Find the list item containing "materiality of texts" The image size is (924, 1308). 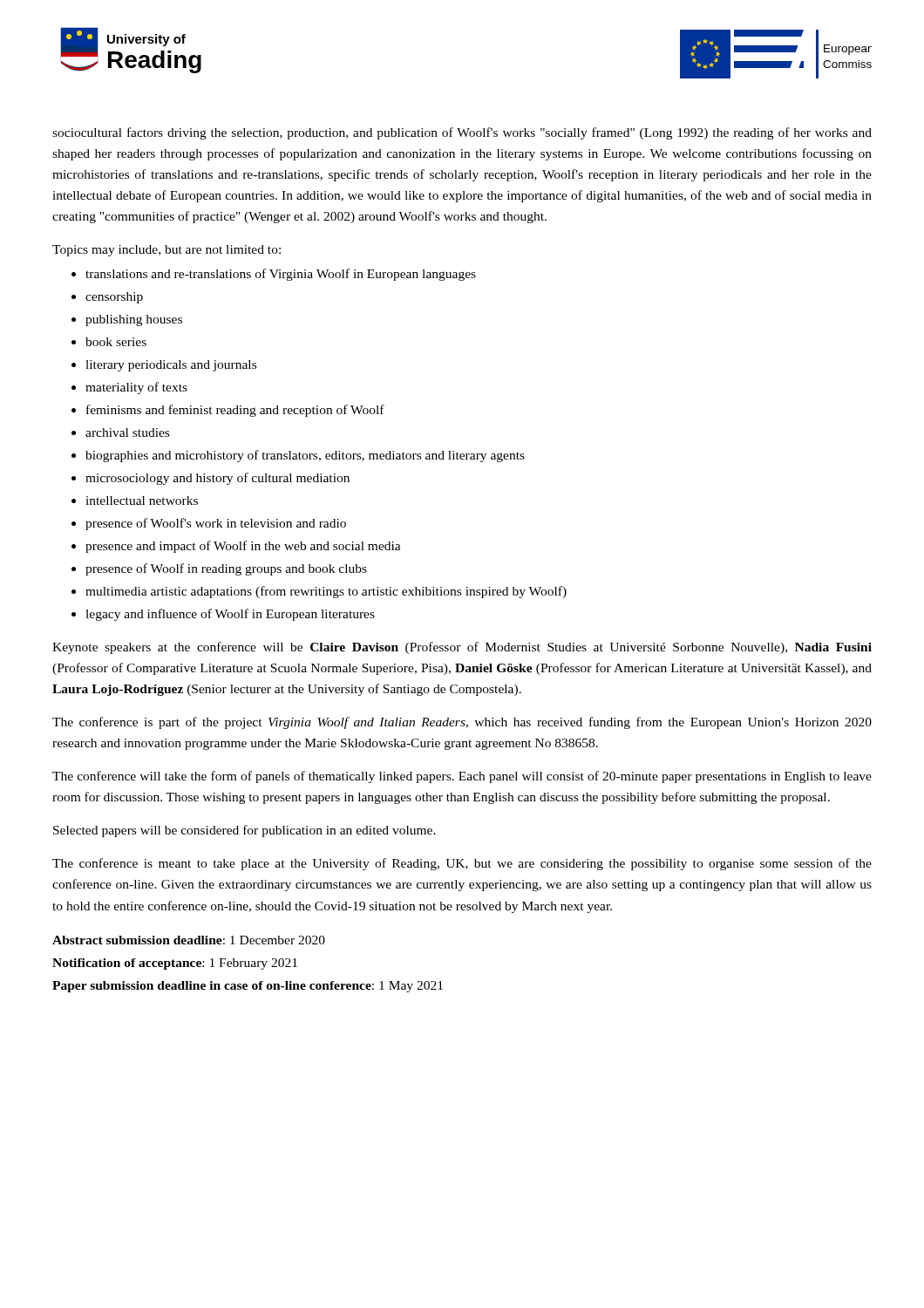click(136, 388)
